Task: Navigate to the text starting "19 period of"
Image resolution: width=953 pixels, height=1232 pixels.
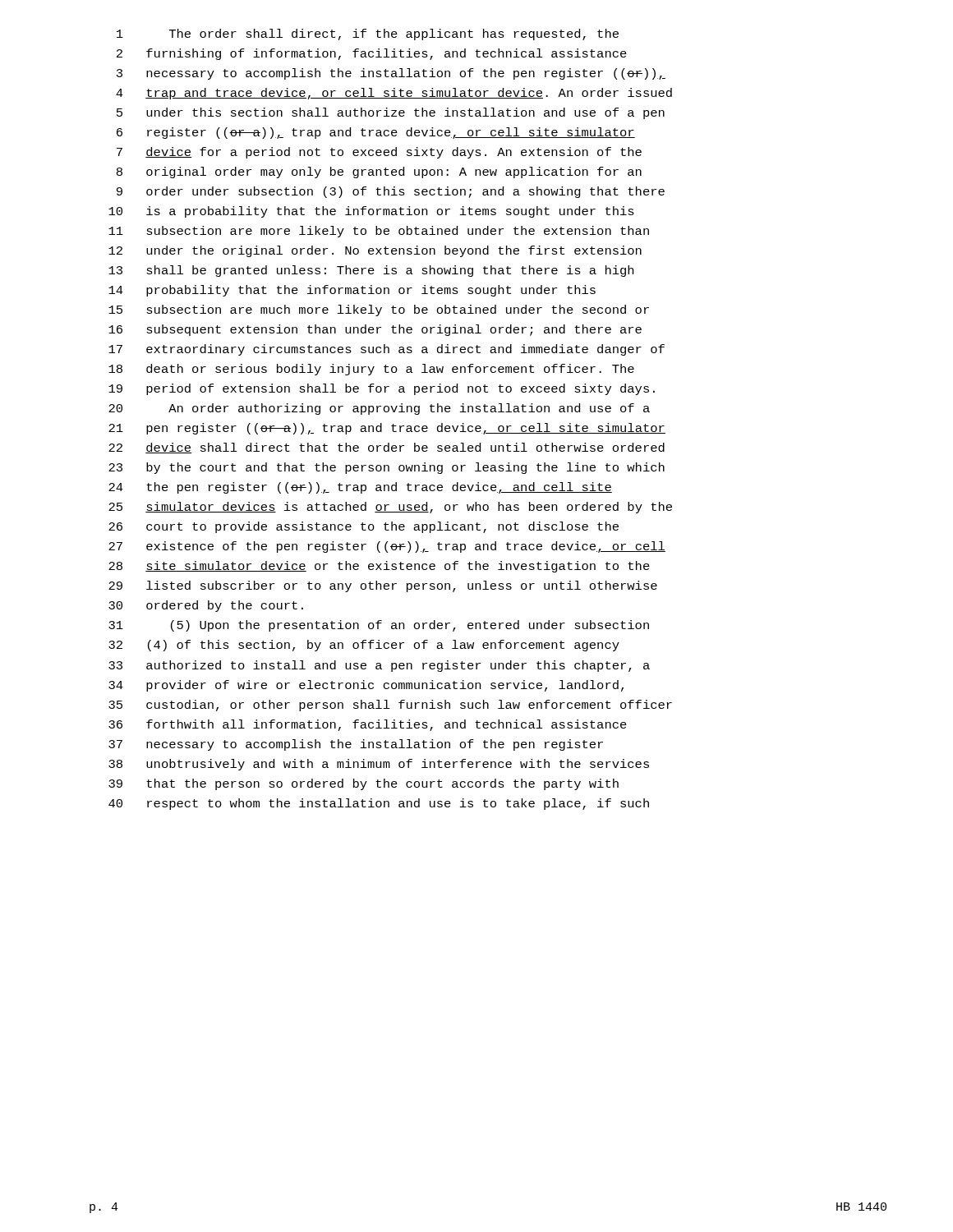Action: click(488, 390)
